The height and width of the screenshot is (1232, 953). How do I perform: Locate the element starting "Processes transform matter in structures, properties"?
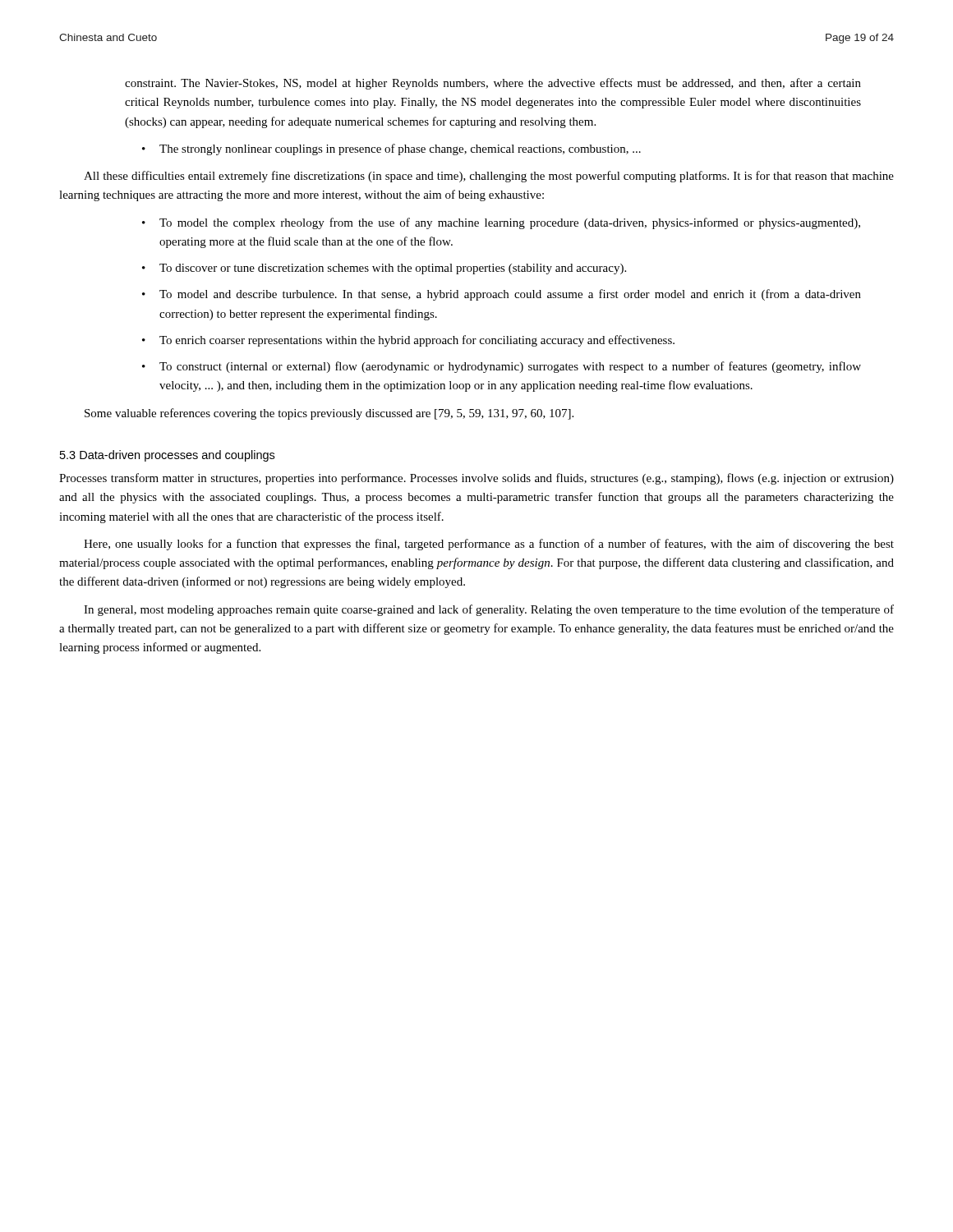click(x=476, y=497)
